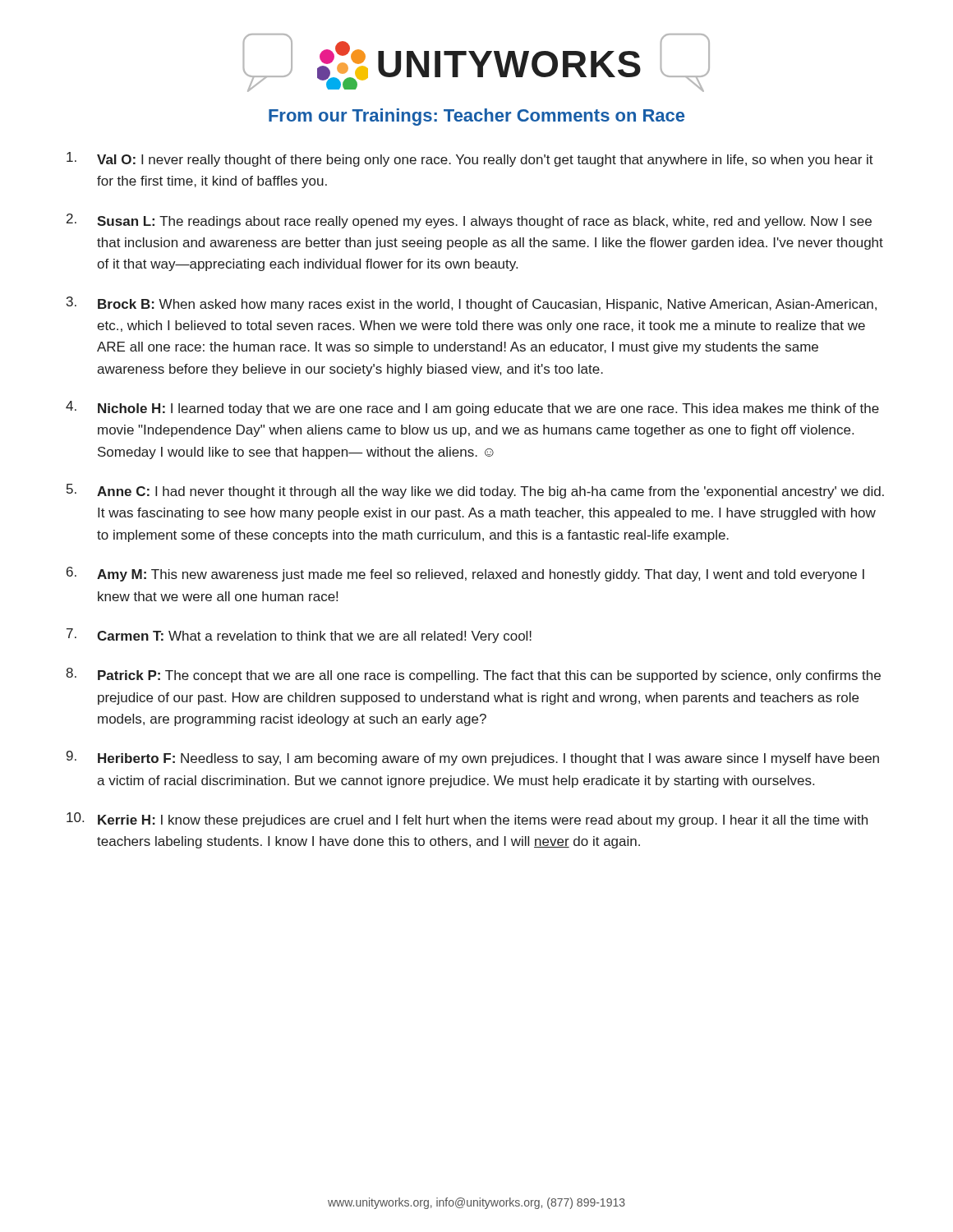Find the title containing "From our Trainings: Teacher Comments on"
Viewport: 953px width, 1232px height.
[476, 115]
